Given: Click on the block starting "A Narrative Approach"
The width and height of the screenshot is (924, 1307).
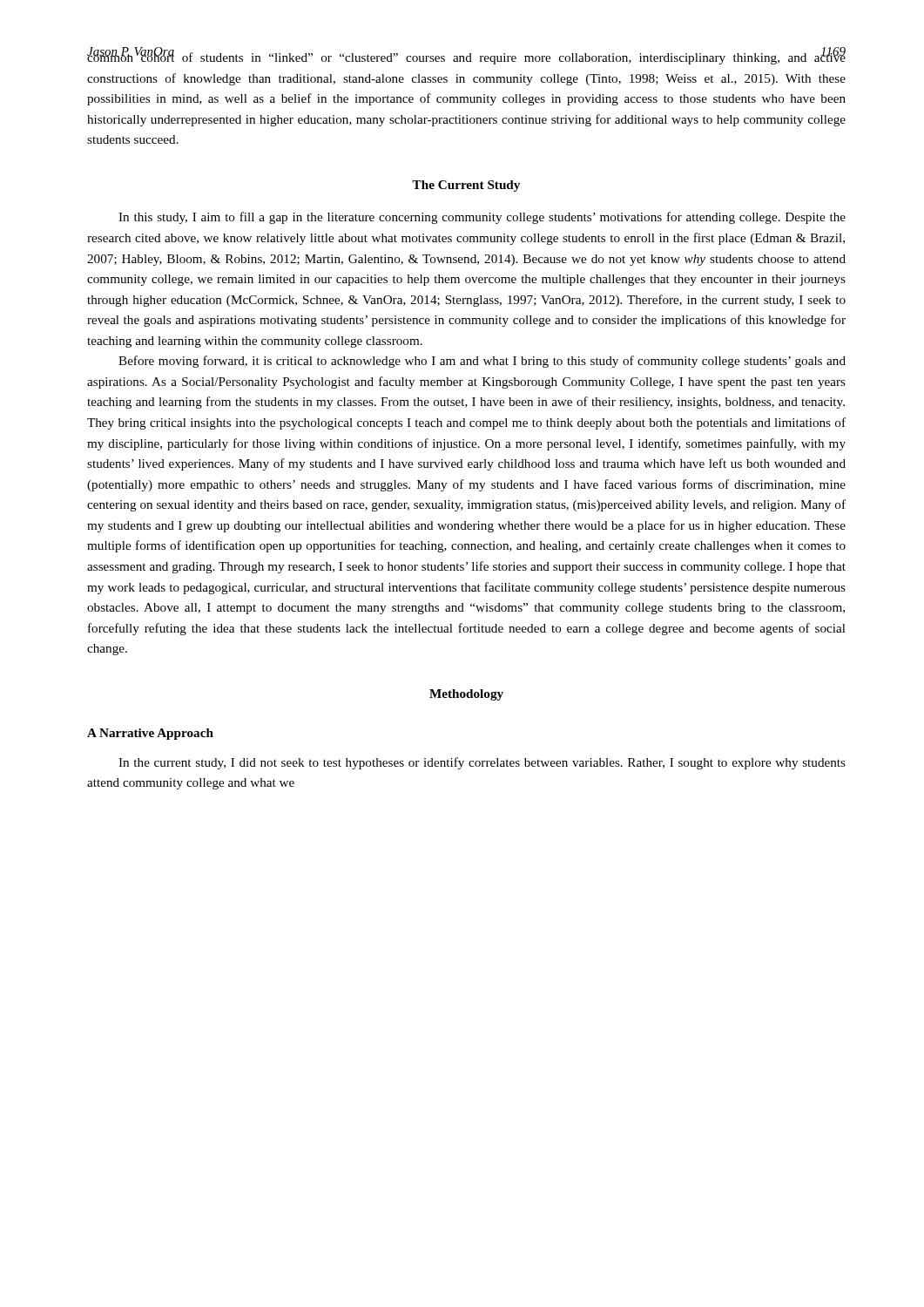Looking at the screenshot, I should click(x=150, y=733).
